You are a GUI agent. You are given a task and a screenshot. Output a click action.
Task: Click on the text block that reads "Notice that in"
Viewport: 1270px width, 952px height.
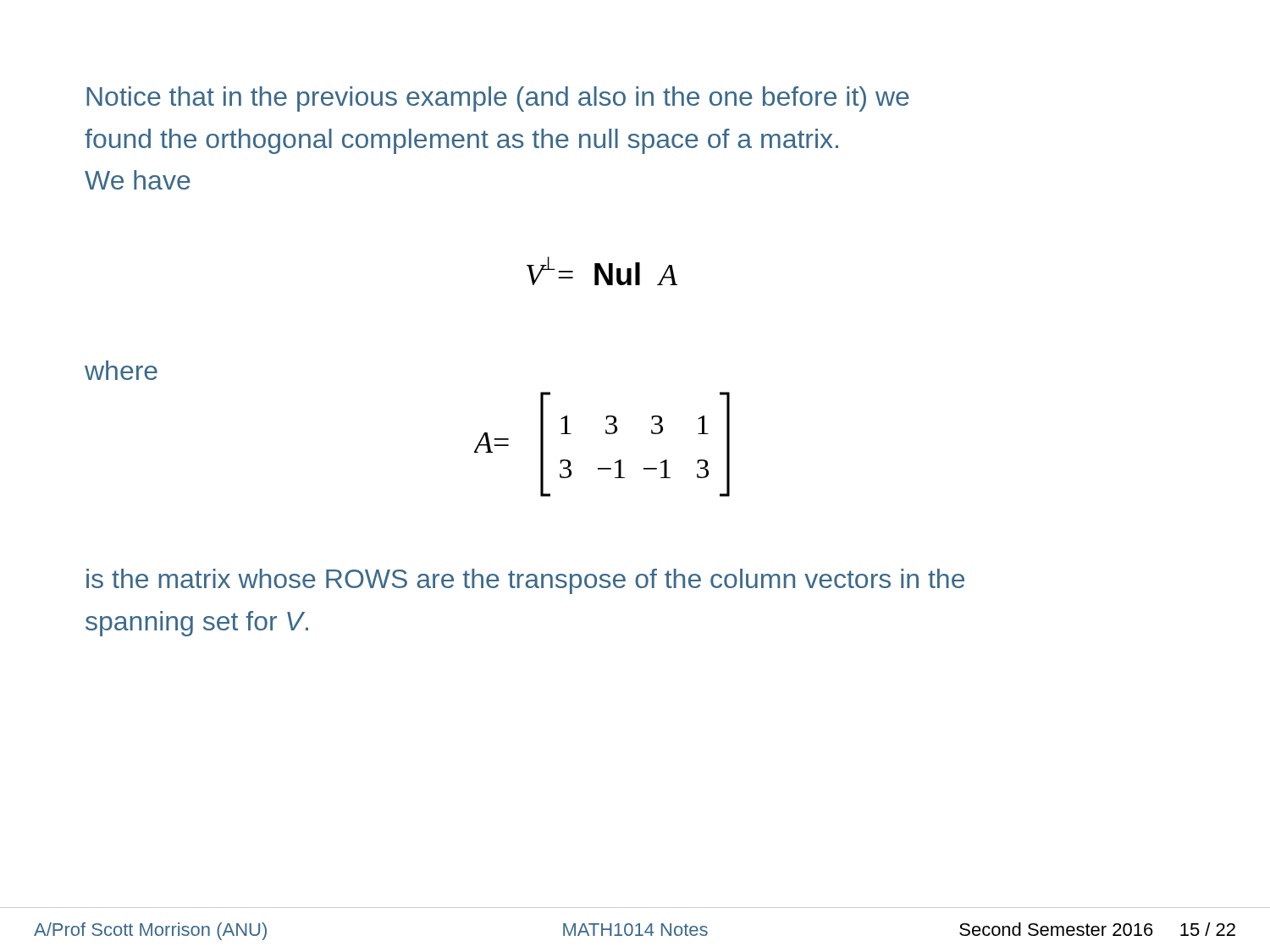click(x=497, y=138)
